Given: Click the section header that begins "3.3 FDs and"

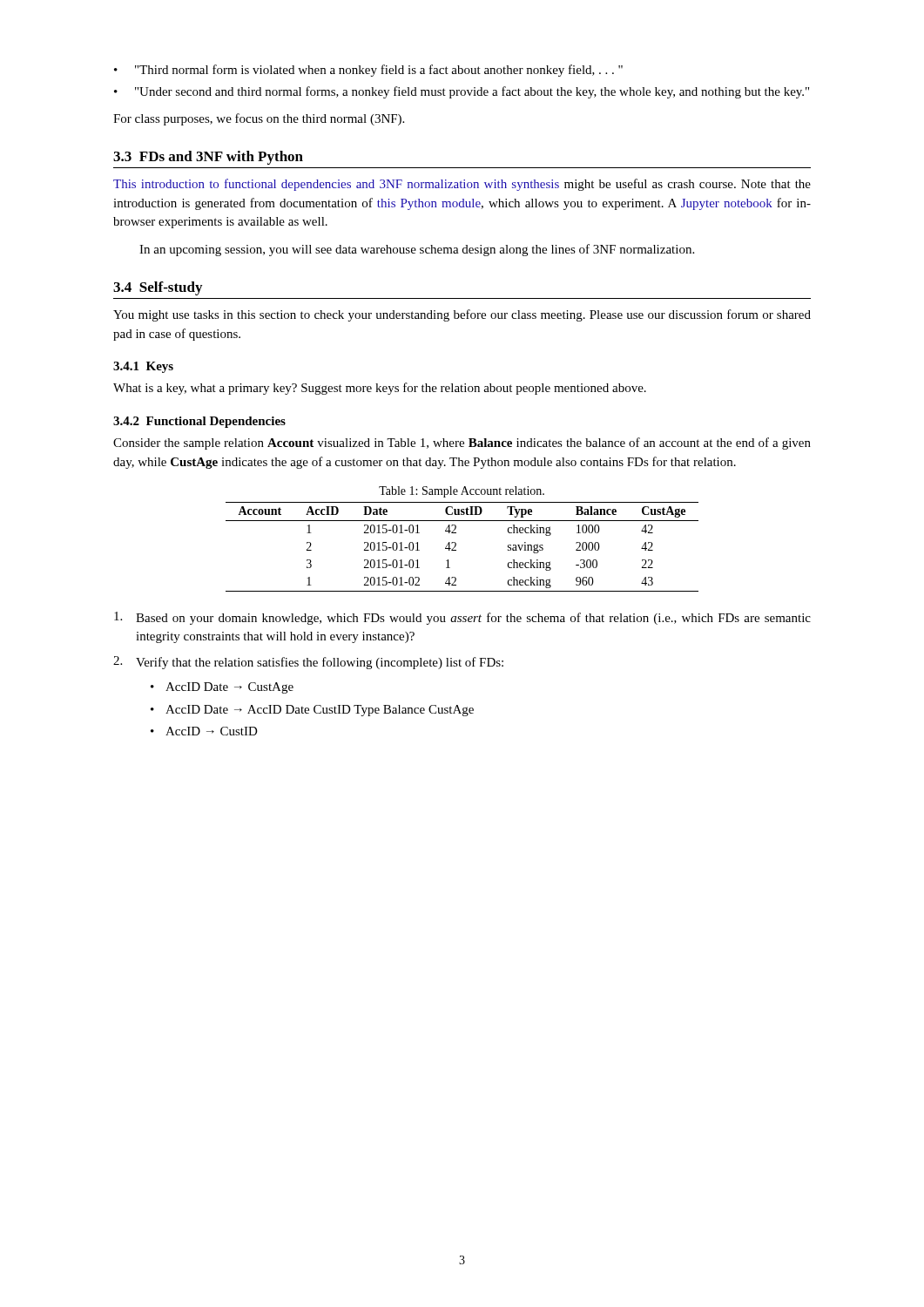Looking at the screenshot, I should [x=462, y=158].
